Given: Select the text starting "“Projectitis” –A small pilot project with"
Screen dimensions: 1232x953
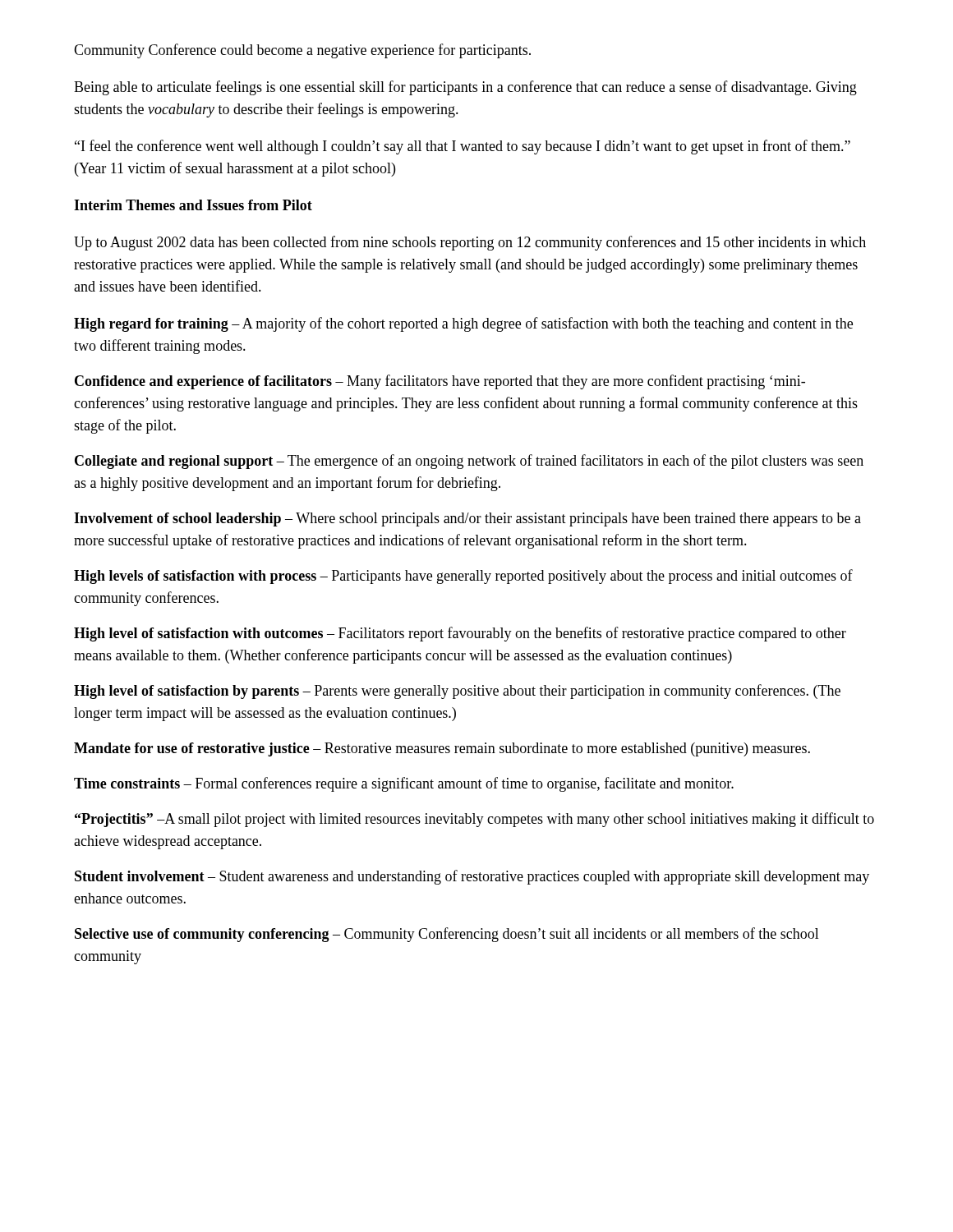Looking at the screenshot, I should coord(474,830).
